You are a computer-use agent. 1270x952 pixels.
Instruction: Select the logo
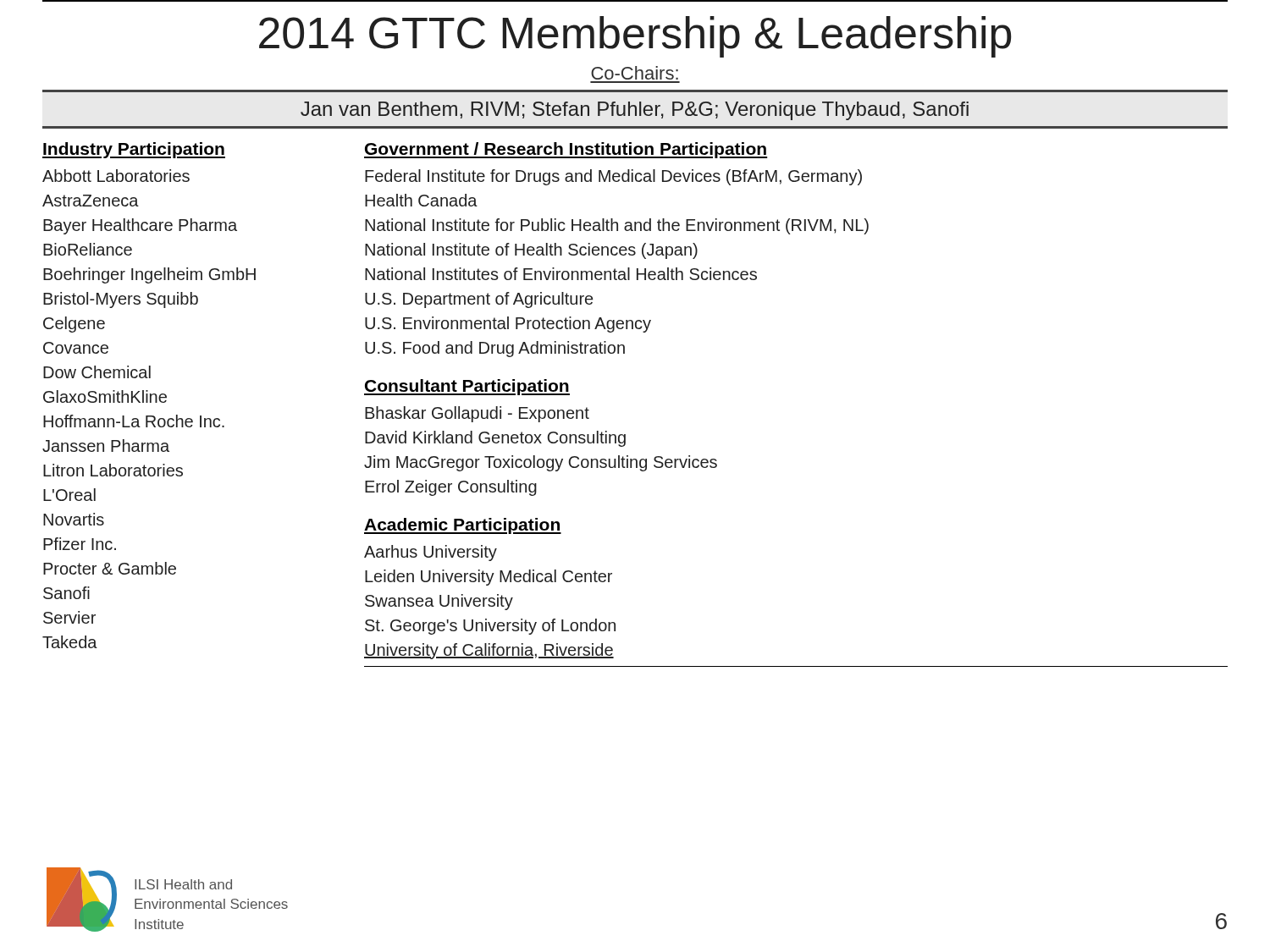(80, 897)
